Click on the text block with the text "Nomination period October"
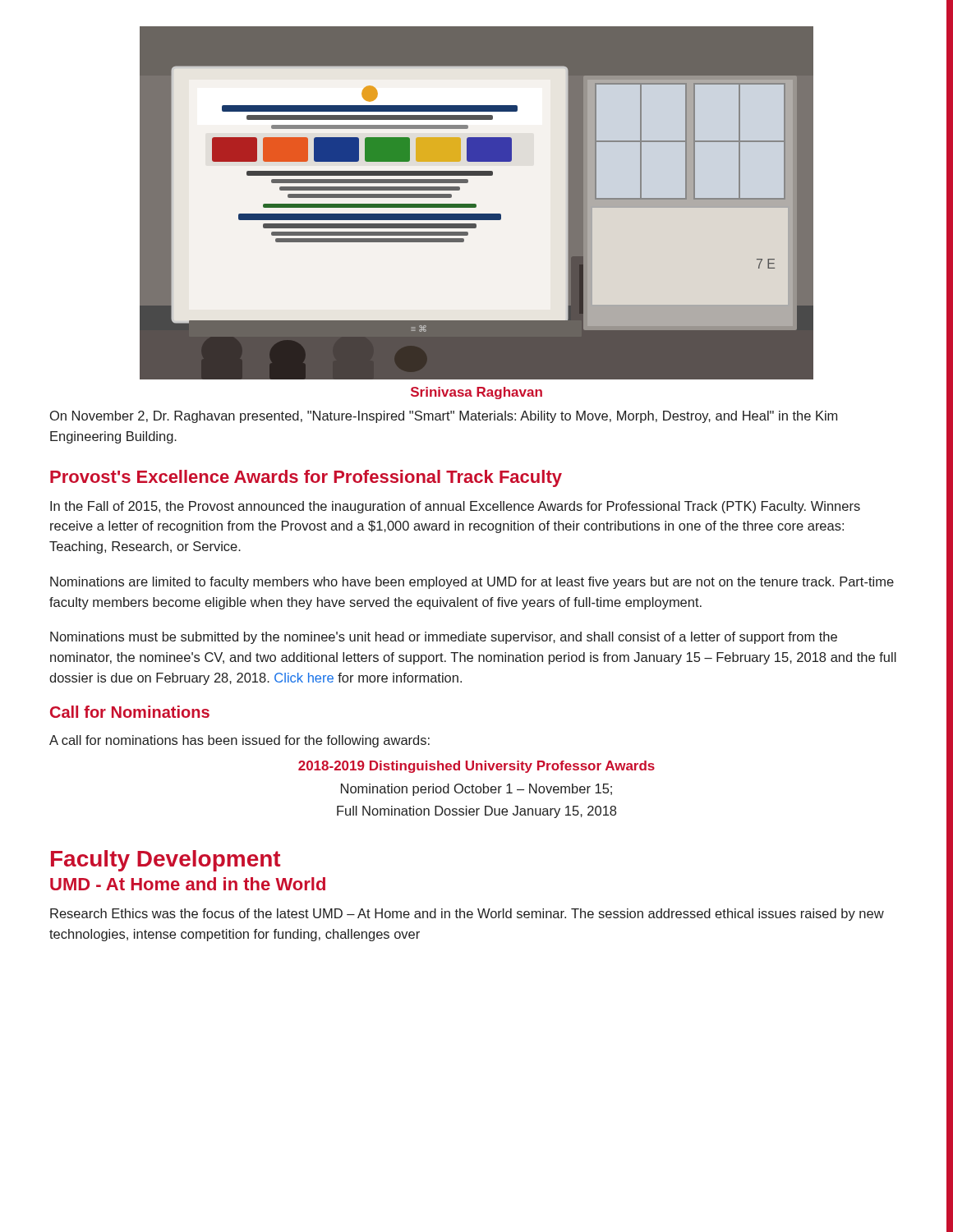953x1232 pixels. [476, 800]
